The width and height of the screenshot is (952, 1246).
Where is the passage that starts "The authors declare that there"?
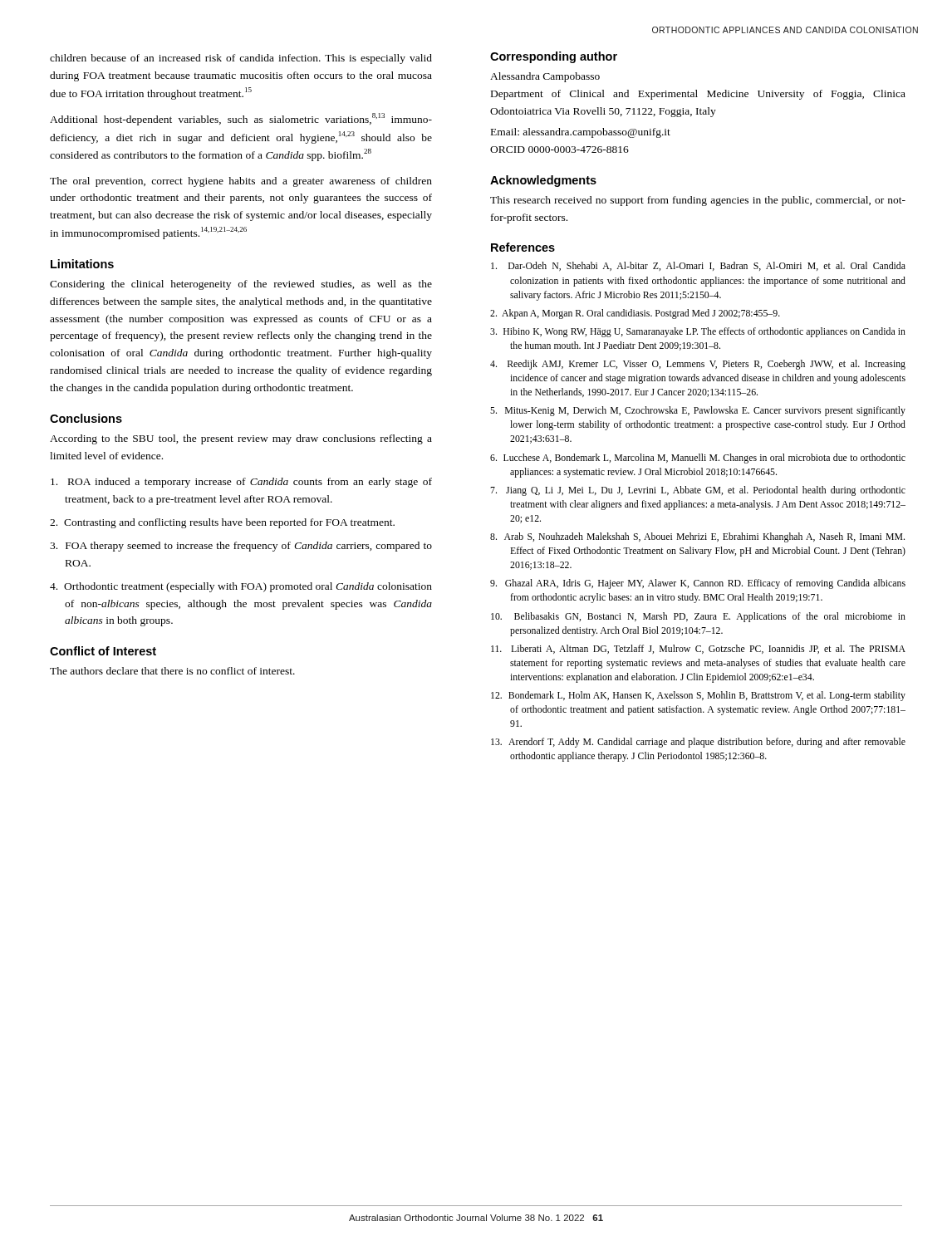[x=173, y=671]
